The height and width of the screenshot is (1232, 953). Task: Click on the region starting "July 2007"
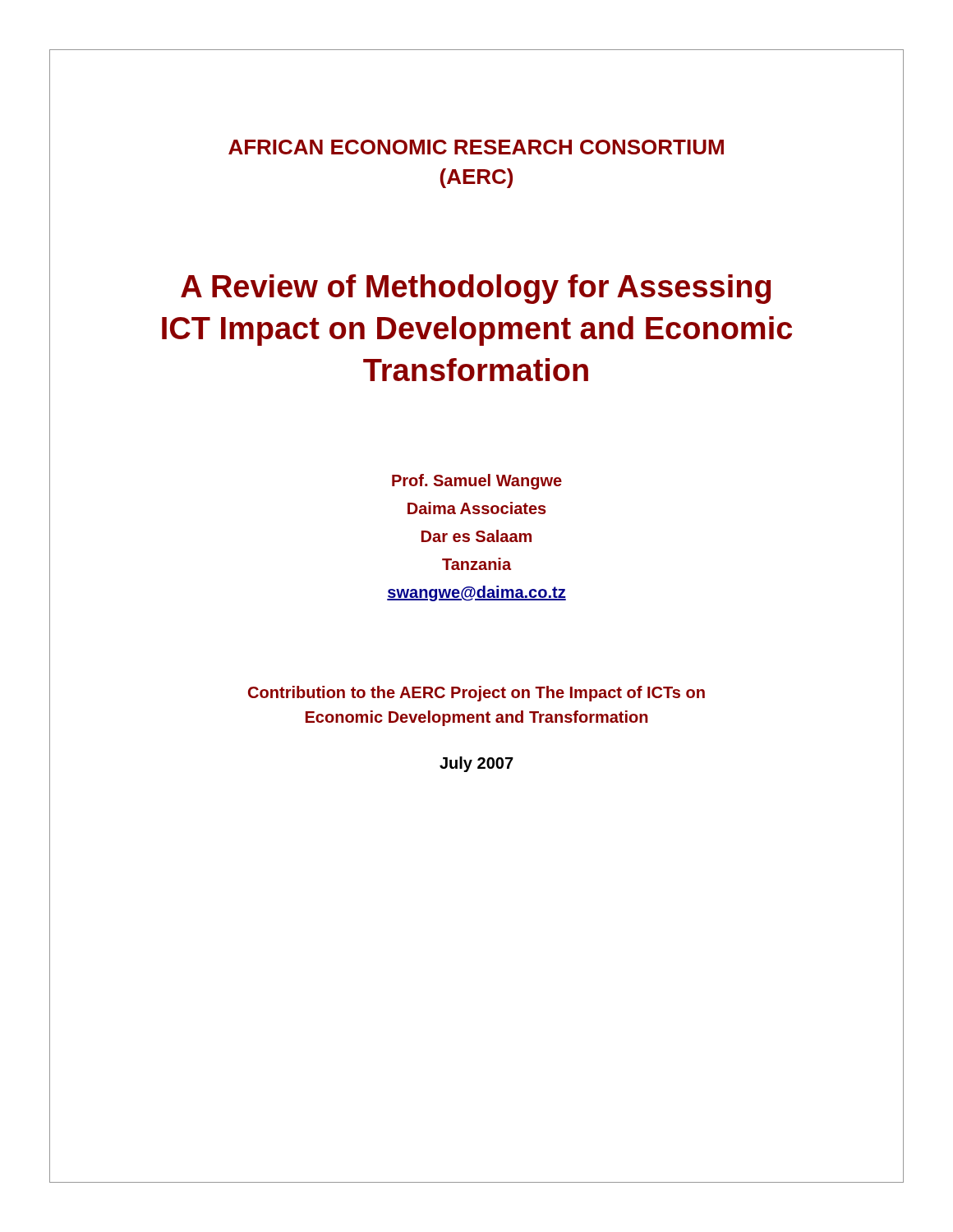pyautogui.click(x=476, y=763)
